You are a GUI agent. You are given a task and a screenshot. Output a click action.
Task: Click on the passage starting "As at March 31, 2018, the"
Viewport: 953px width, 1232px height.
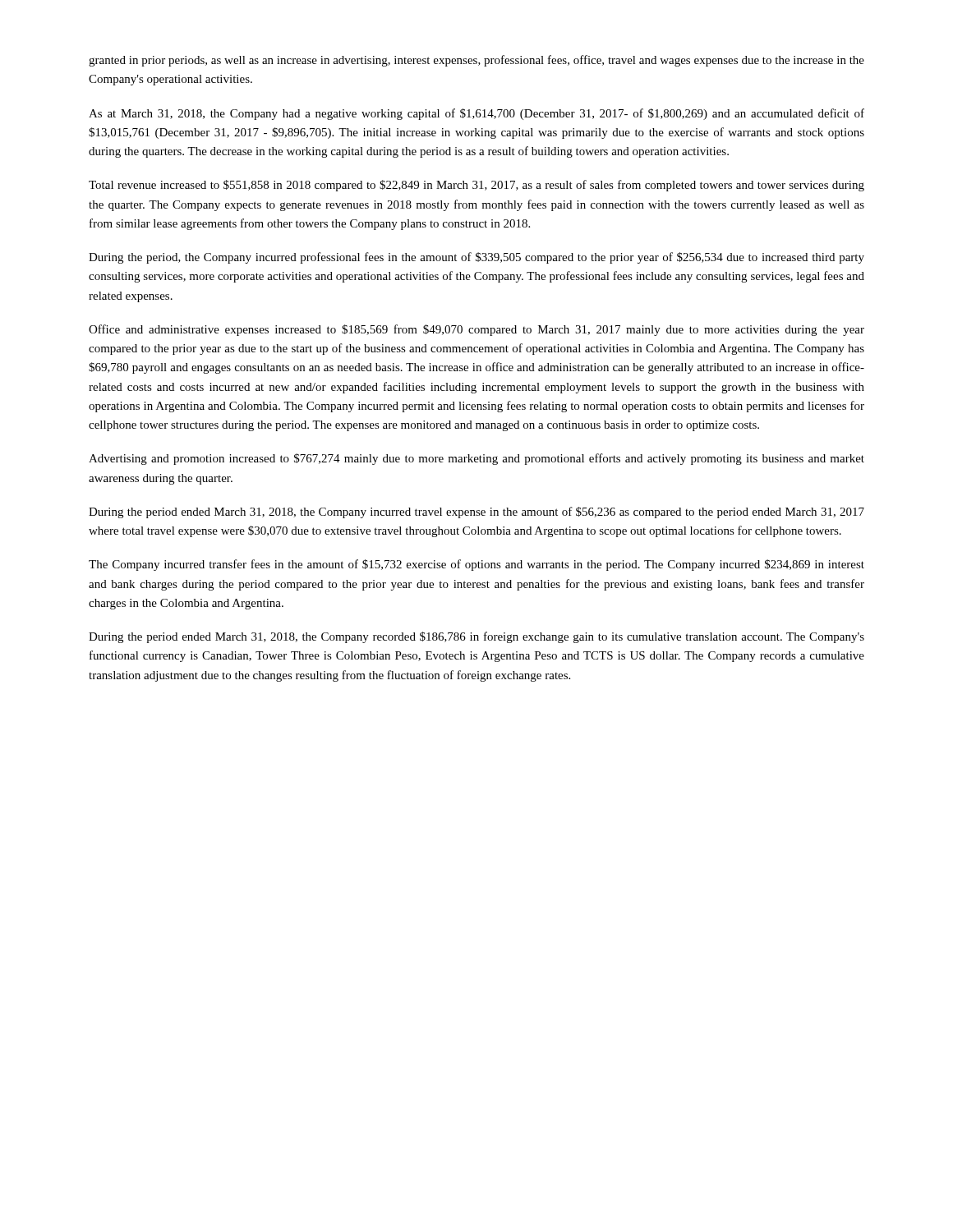(476, 132)
